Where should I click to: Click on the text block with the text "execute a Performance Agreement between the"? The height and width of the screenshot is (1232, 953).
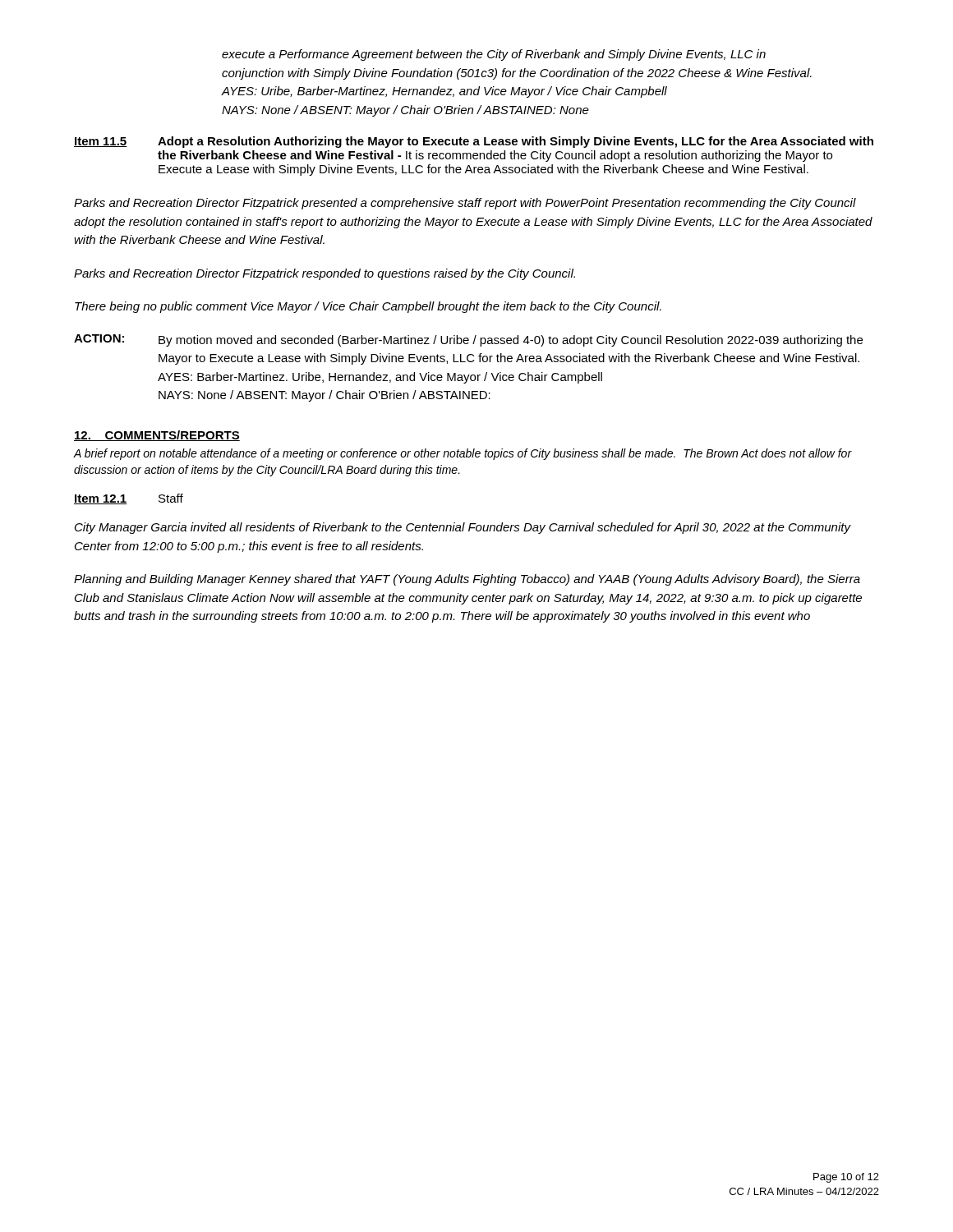pos(526,82)
